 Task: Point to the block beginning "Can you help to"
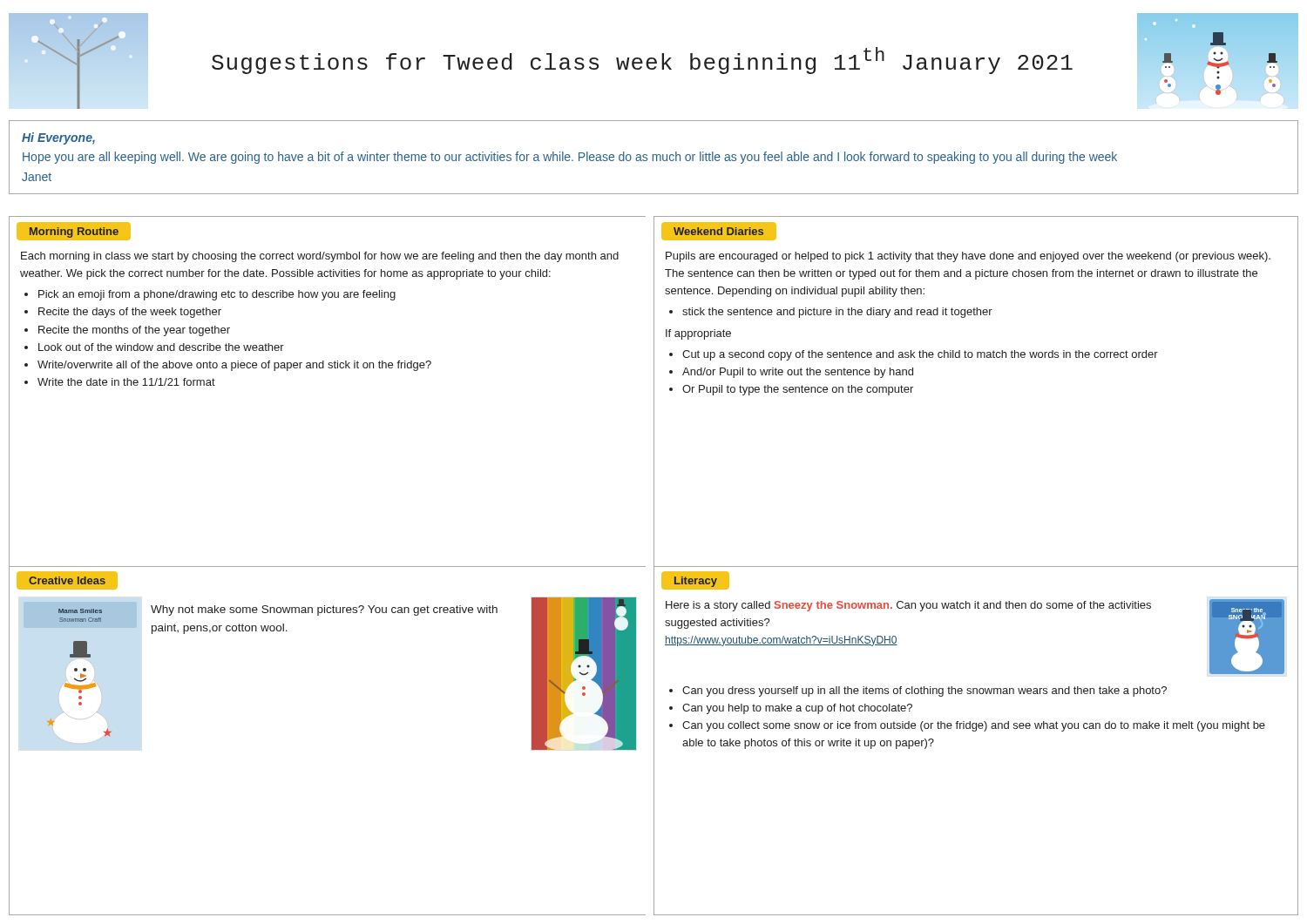[797, 707]
